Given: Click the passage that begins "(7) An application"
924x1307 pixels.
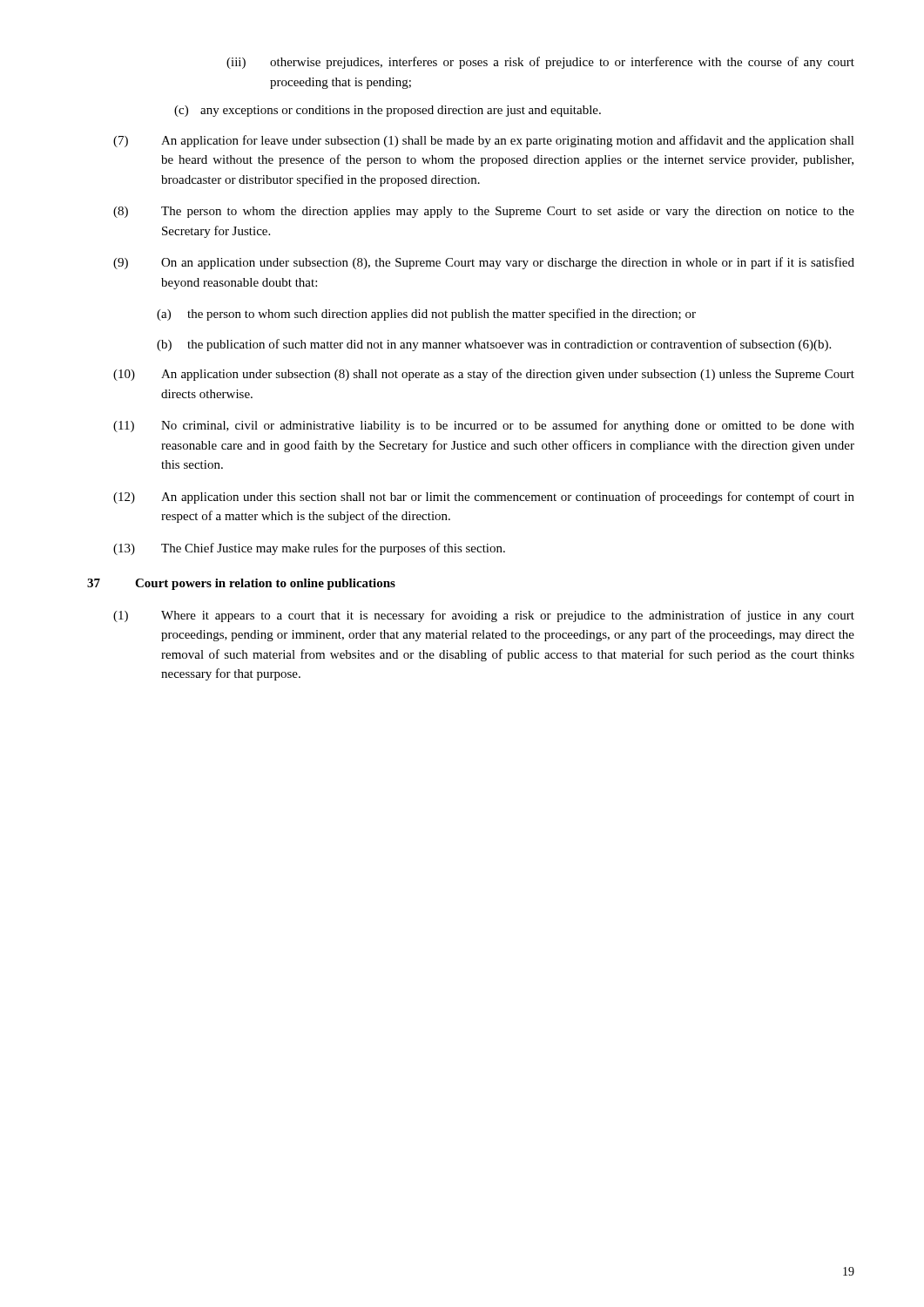Looking at the screenshot, I should point(484,160).
